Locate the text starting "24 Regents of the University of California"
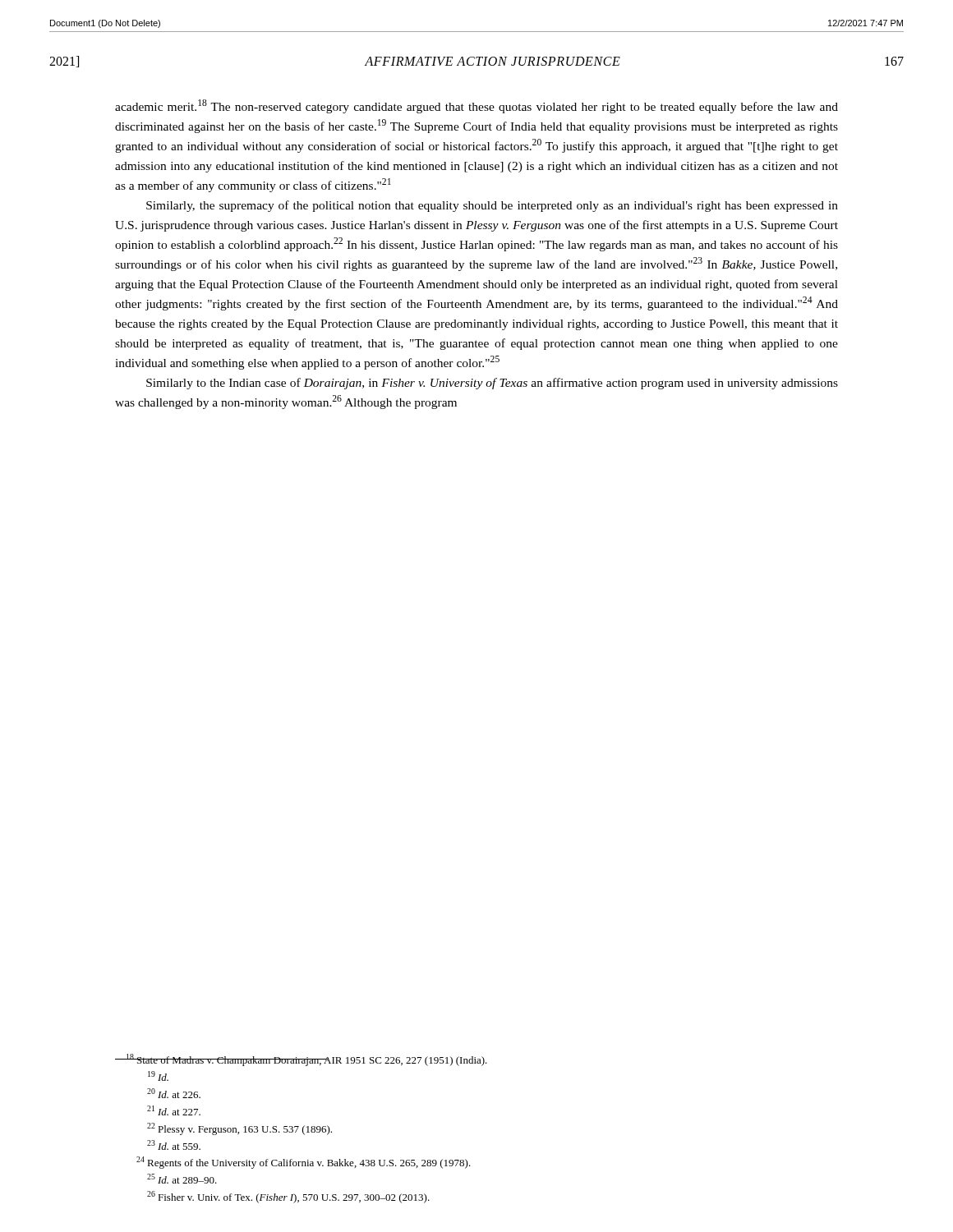 (x=476, y=1164)
